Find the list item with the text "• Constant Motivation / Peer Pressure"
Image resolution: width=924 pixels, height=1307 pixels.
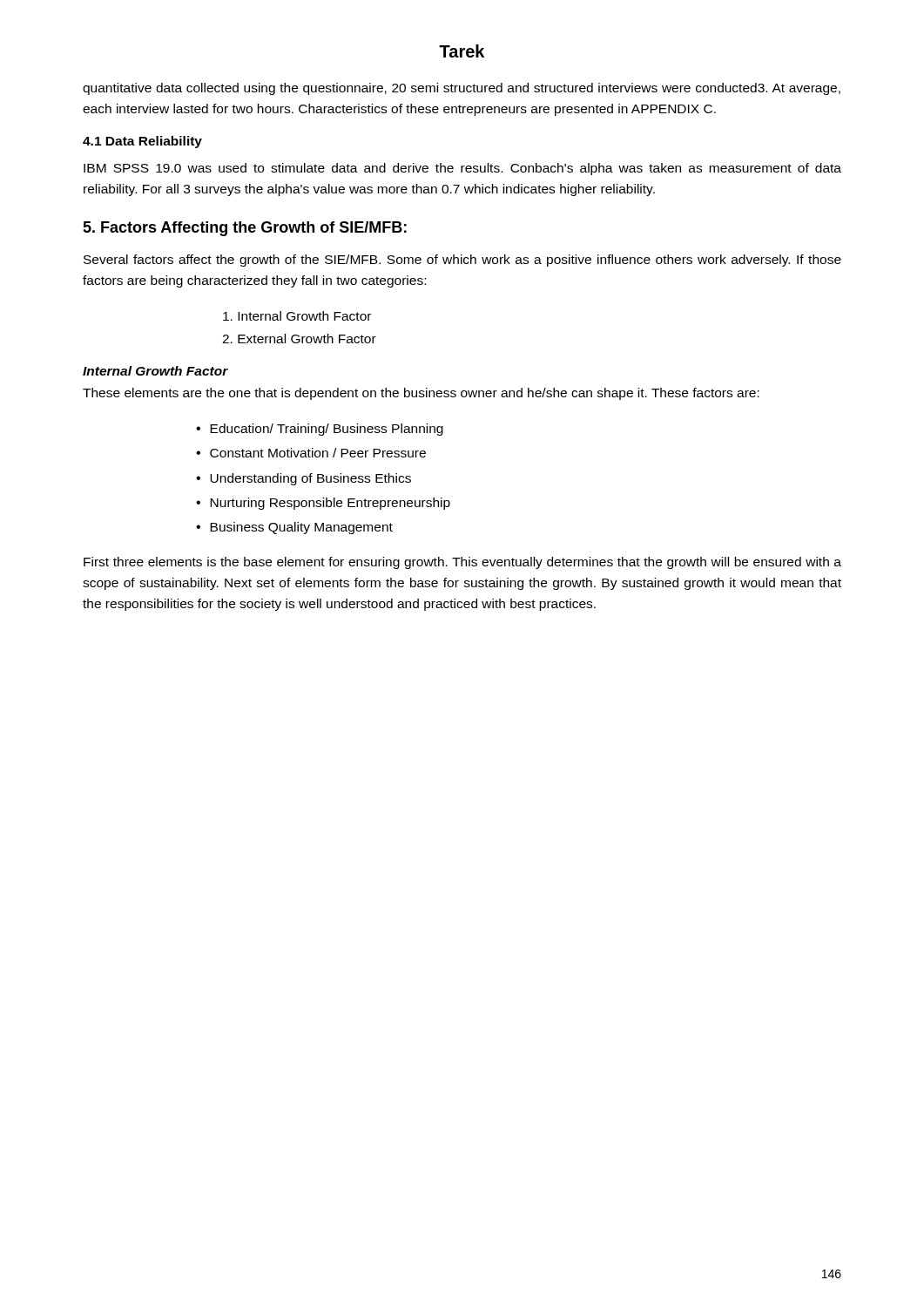click(311, 453)
